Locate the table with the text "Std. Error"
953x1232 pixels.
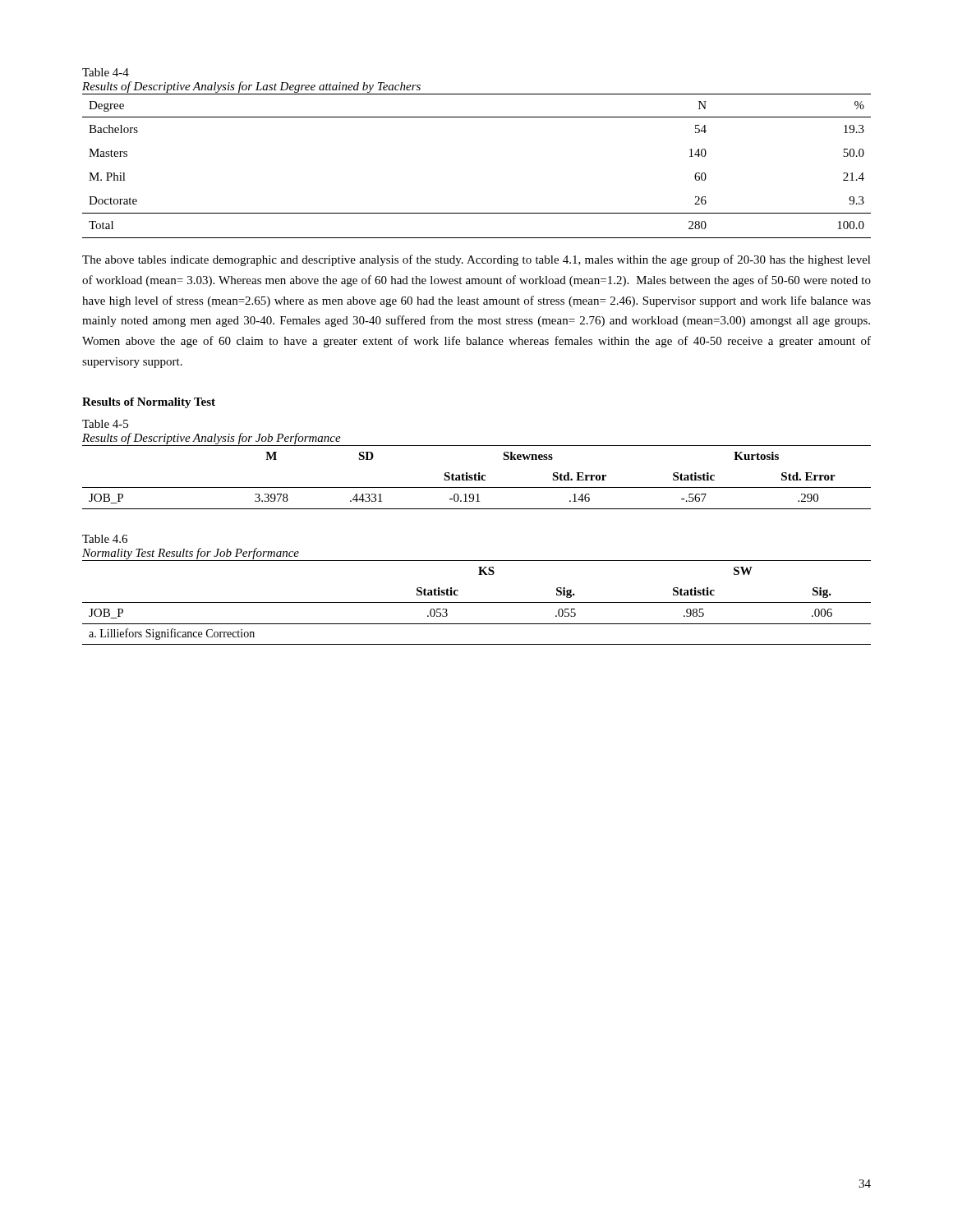click(476, 477)
